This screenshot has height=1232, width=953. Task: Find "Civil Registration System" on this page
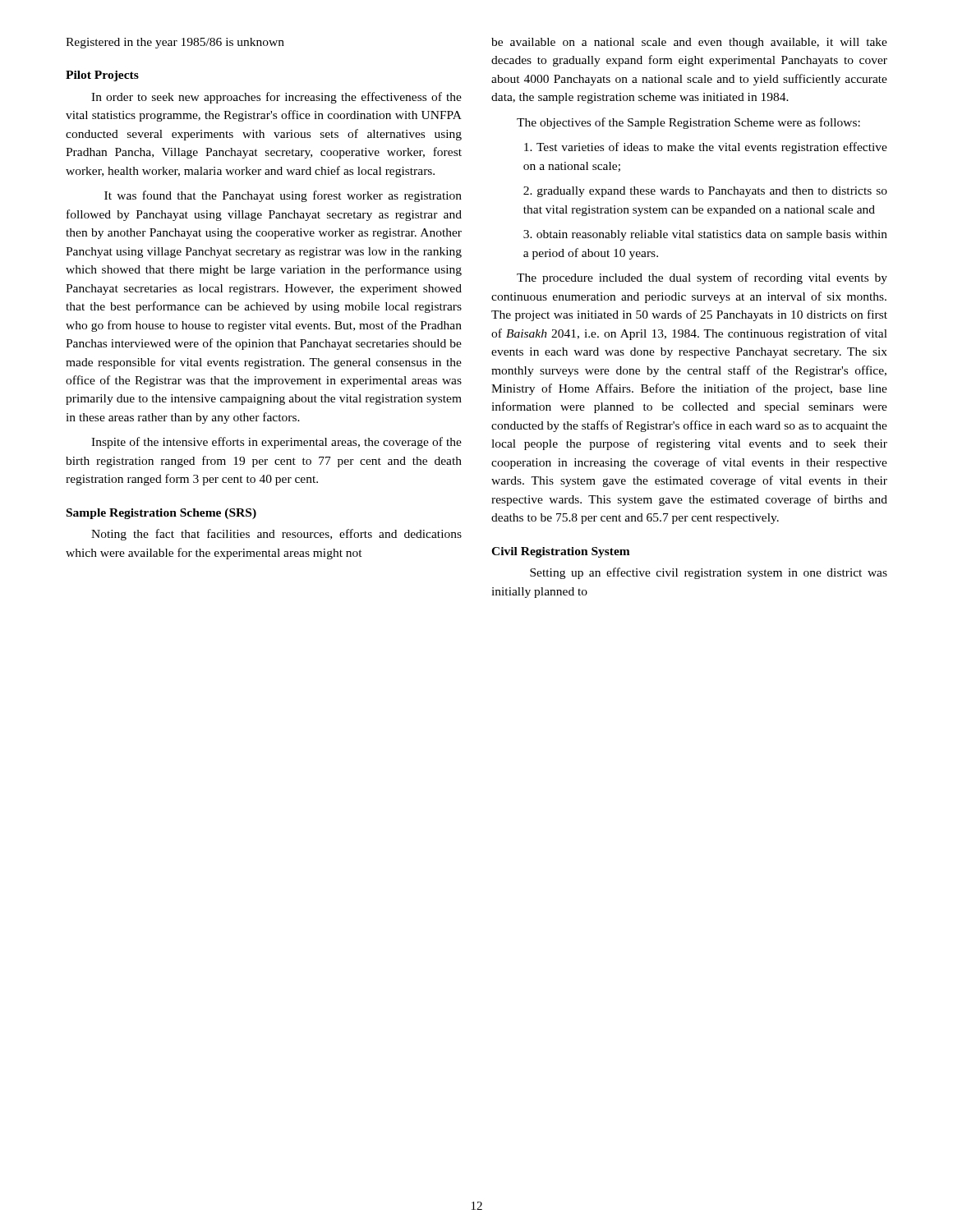(561, 550)
